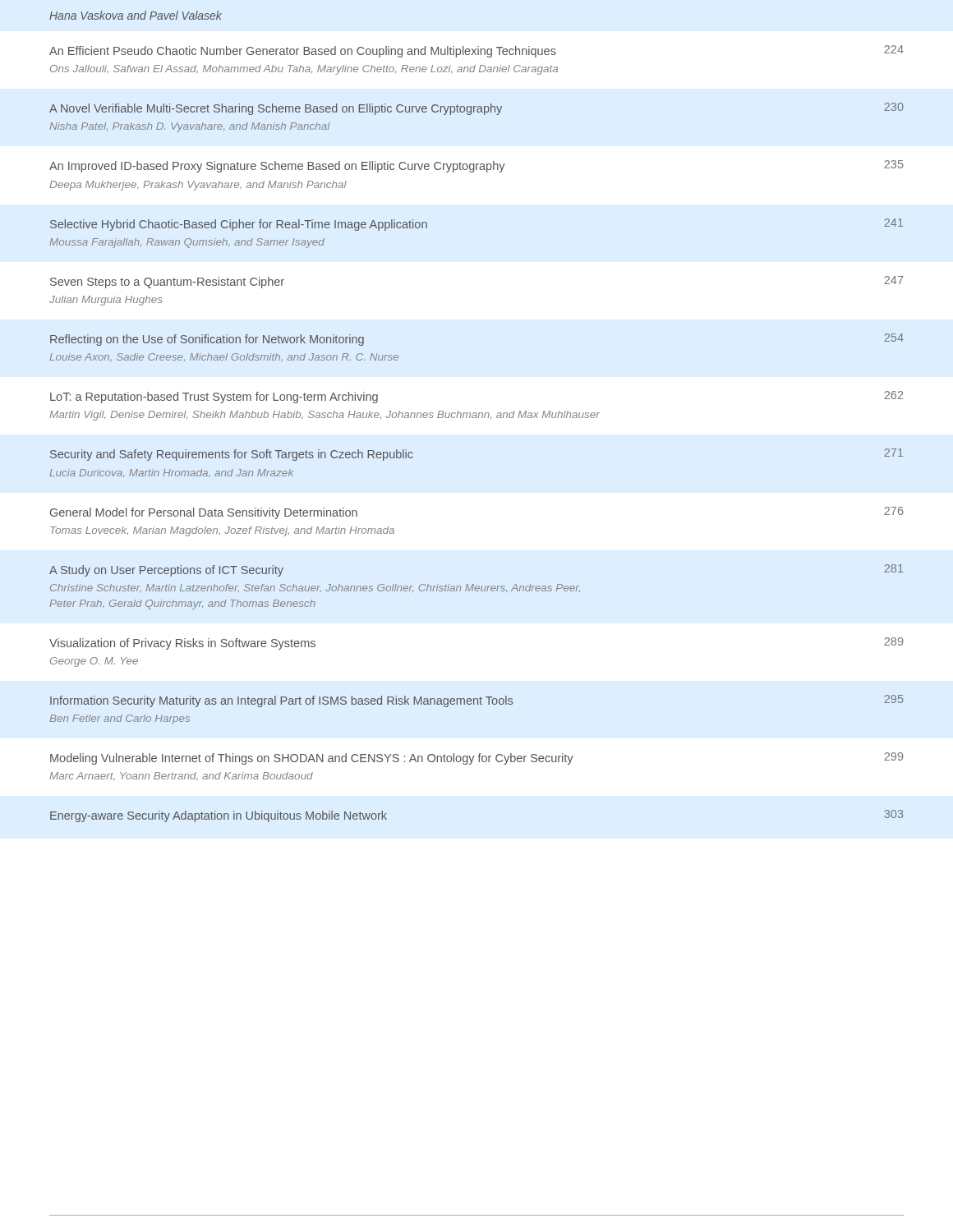Navigate to the region starting "A Study on User Perceptions of"
The height and width of the screenshot is (1232, 953).
coord(476,587)
